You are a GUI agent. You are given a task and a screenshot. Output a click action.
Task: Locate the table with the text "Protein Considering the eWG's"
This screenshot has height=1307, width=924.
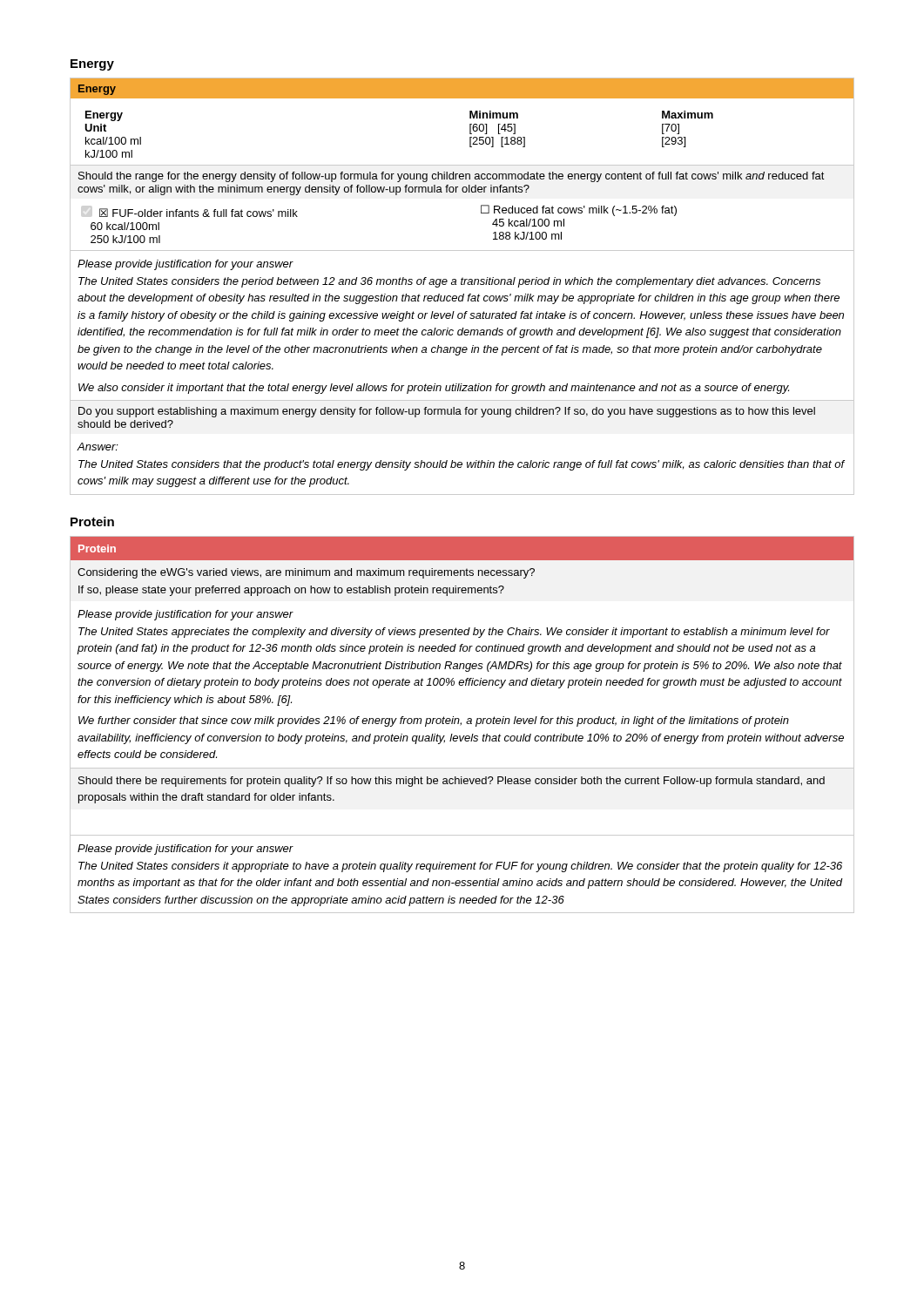coord(462,724)
